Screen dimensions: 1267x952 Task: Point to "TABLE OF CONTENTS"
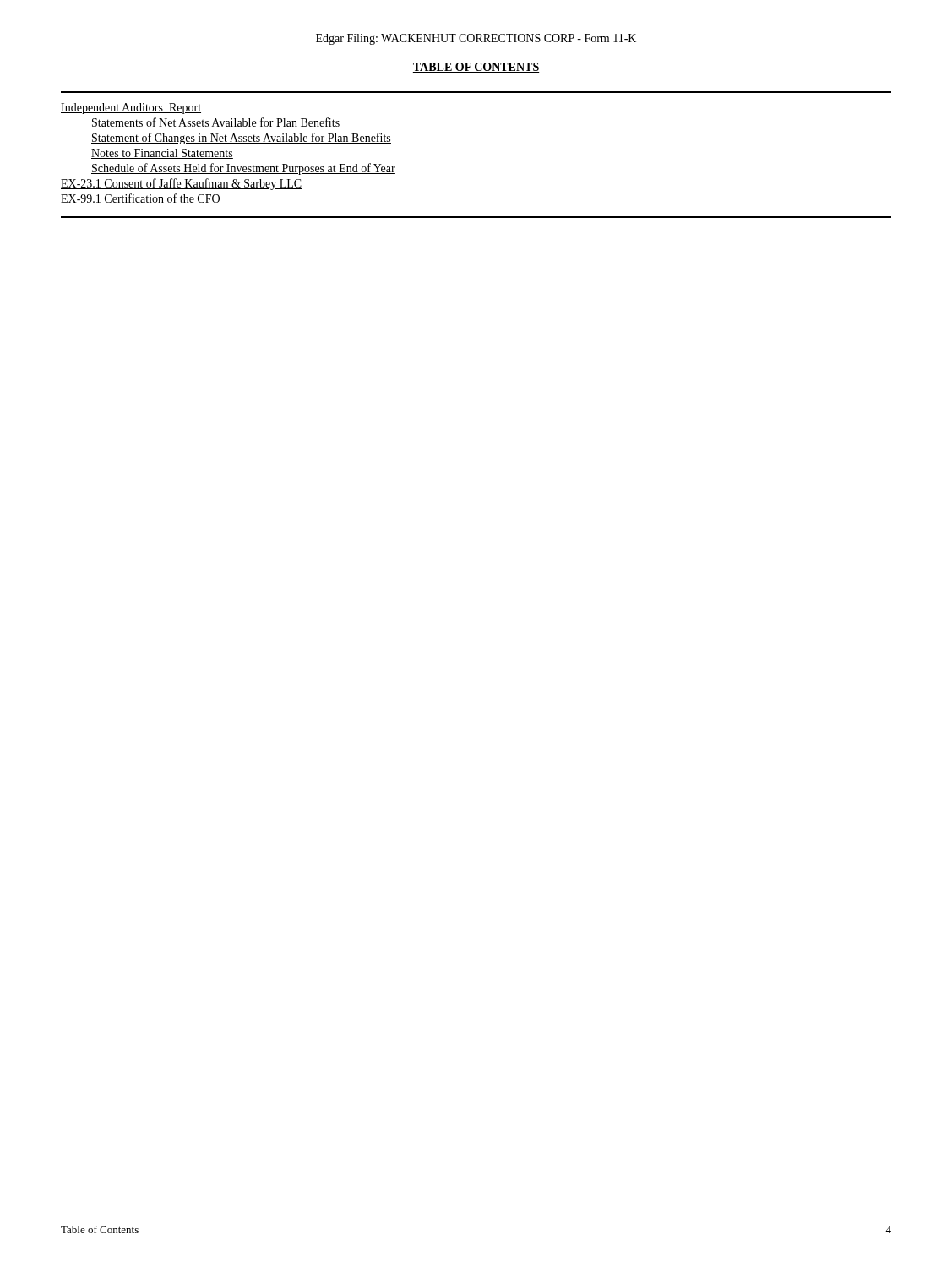pyautogui.click(x=476, y=67)
